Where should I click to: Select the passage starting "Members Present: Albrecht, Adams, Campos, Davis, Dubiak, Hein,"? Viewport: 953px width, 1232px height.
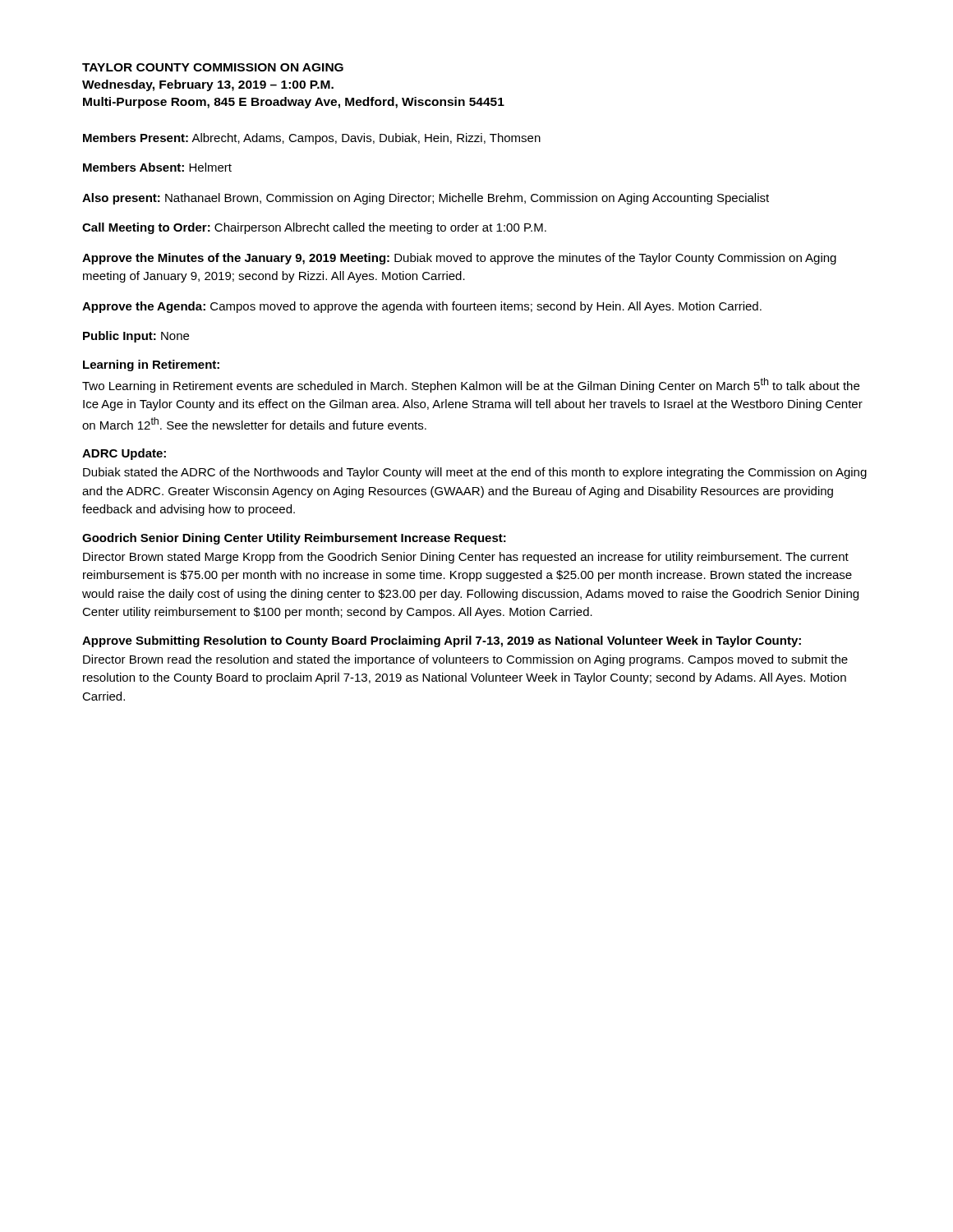tap(476, 138)
